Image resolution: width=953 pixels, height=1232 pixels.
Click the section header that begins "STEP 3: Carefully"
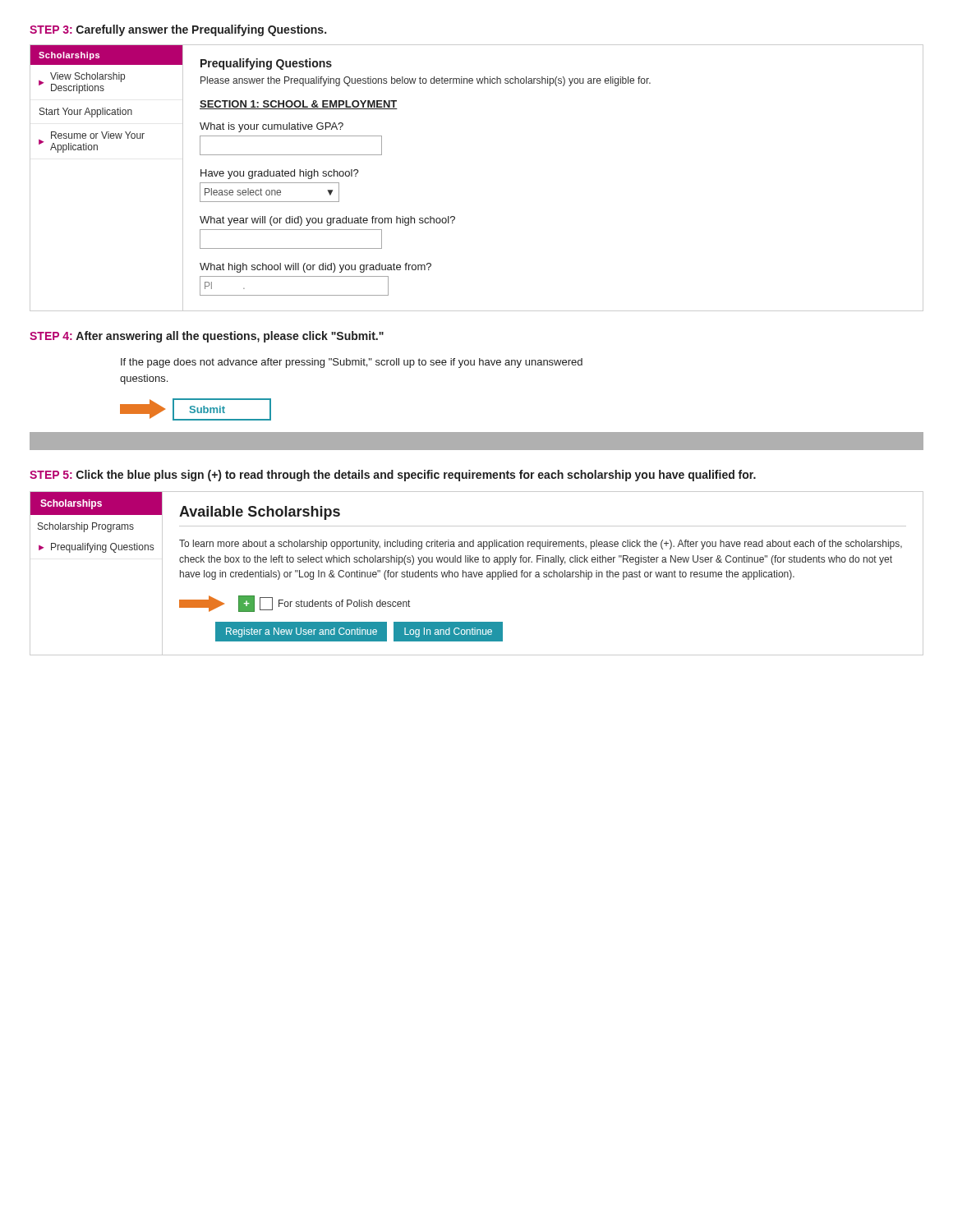[x=178, y=30]
